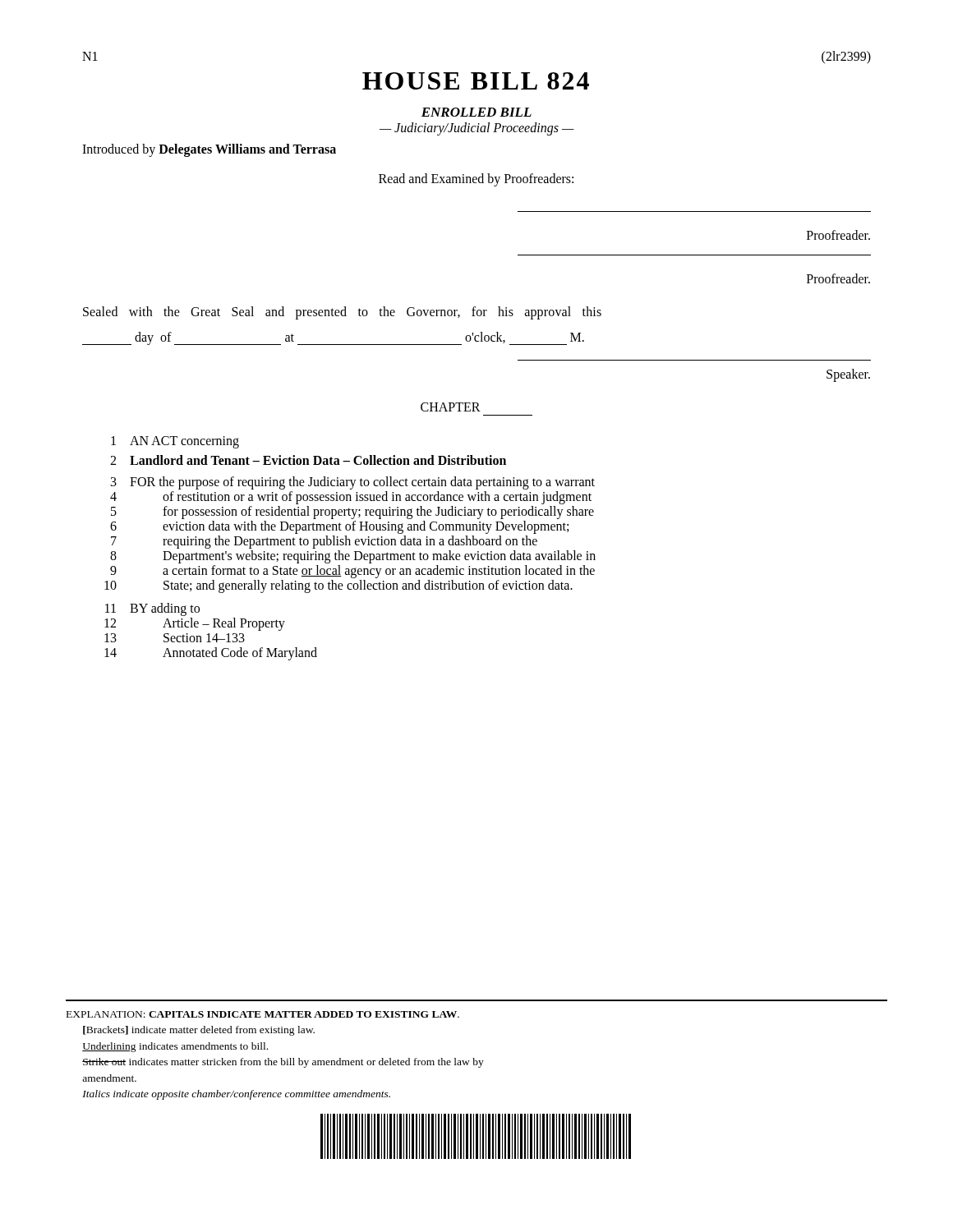Where is the passage that starts "Introduced by Delegates"?
Image resolution: width=953 pixels, height=1232 pixels.
(209, 149)
